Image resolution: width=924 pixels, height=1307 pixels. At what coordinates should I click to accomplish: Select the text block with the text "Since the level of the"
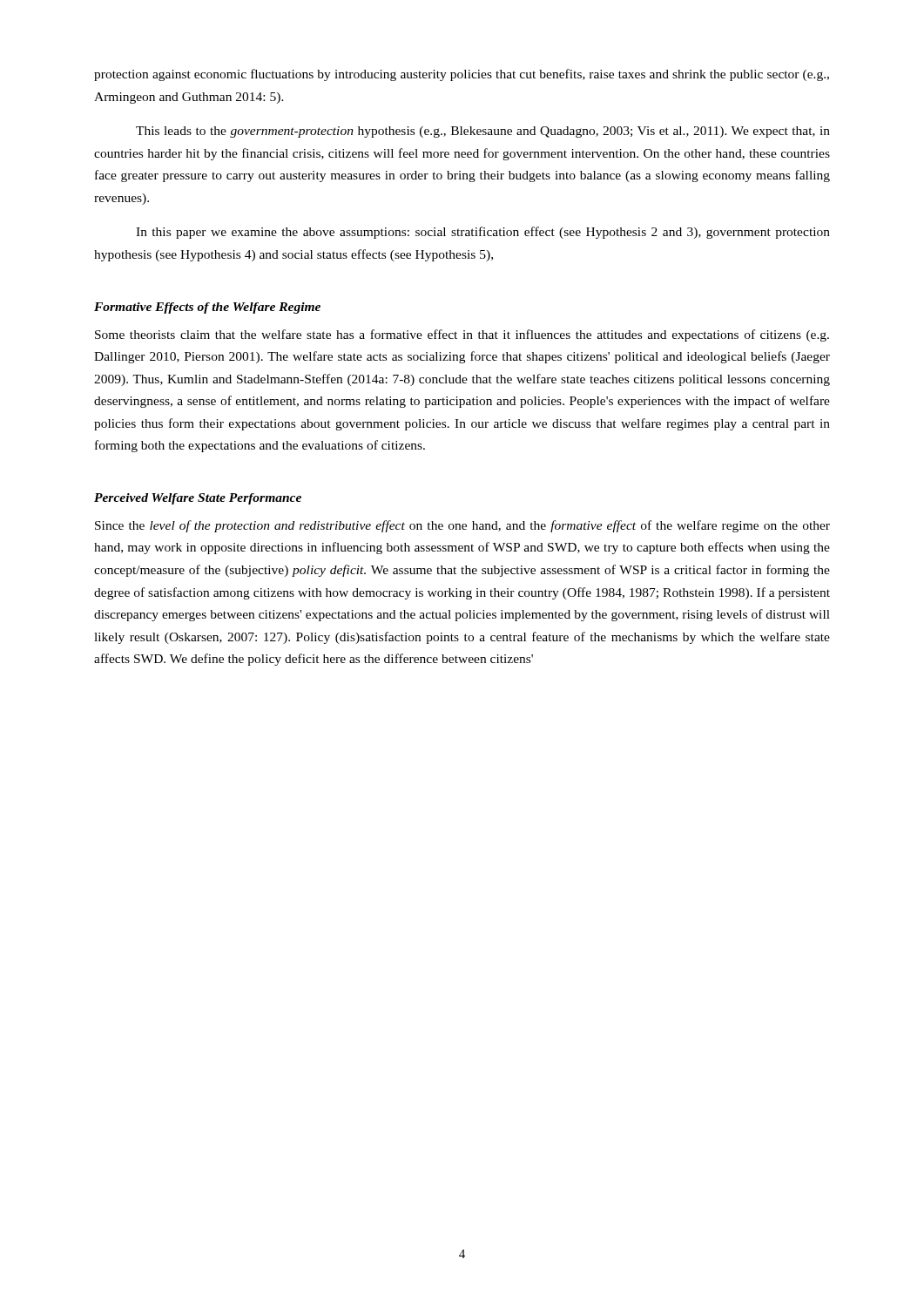point(462,592)
